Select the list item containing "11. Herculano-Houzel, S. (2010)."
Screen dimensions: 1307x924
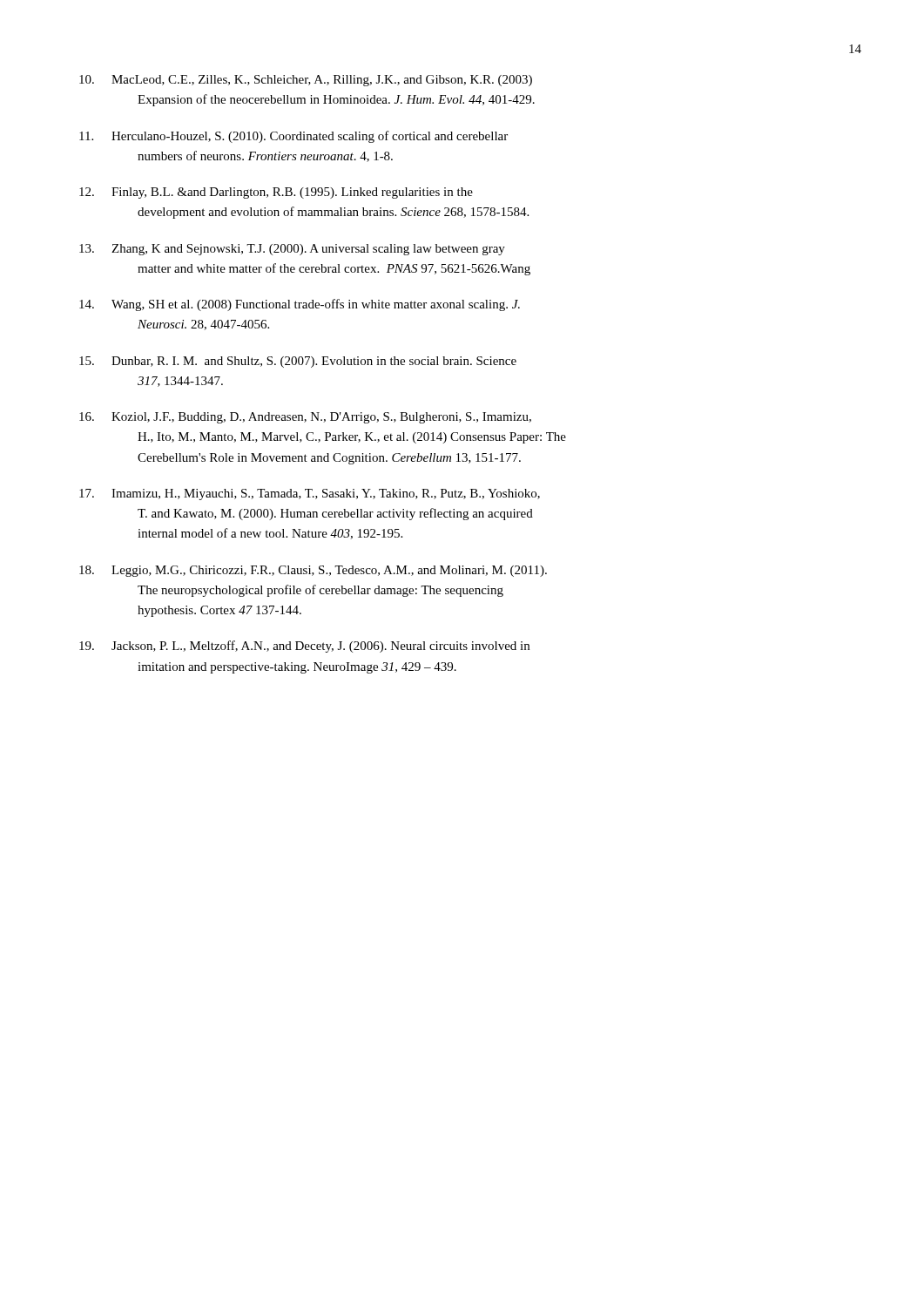point(462,146)
